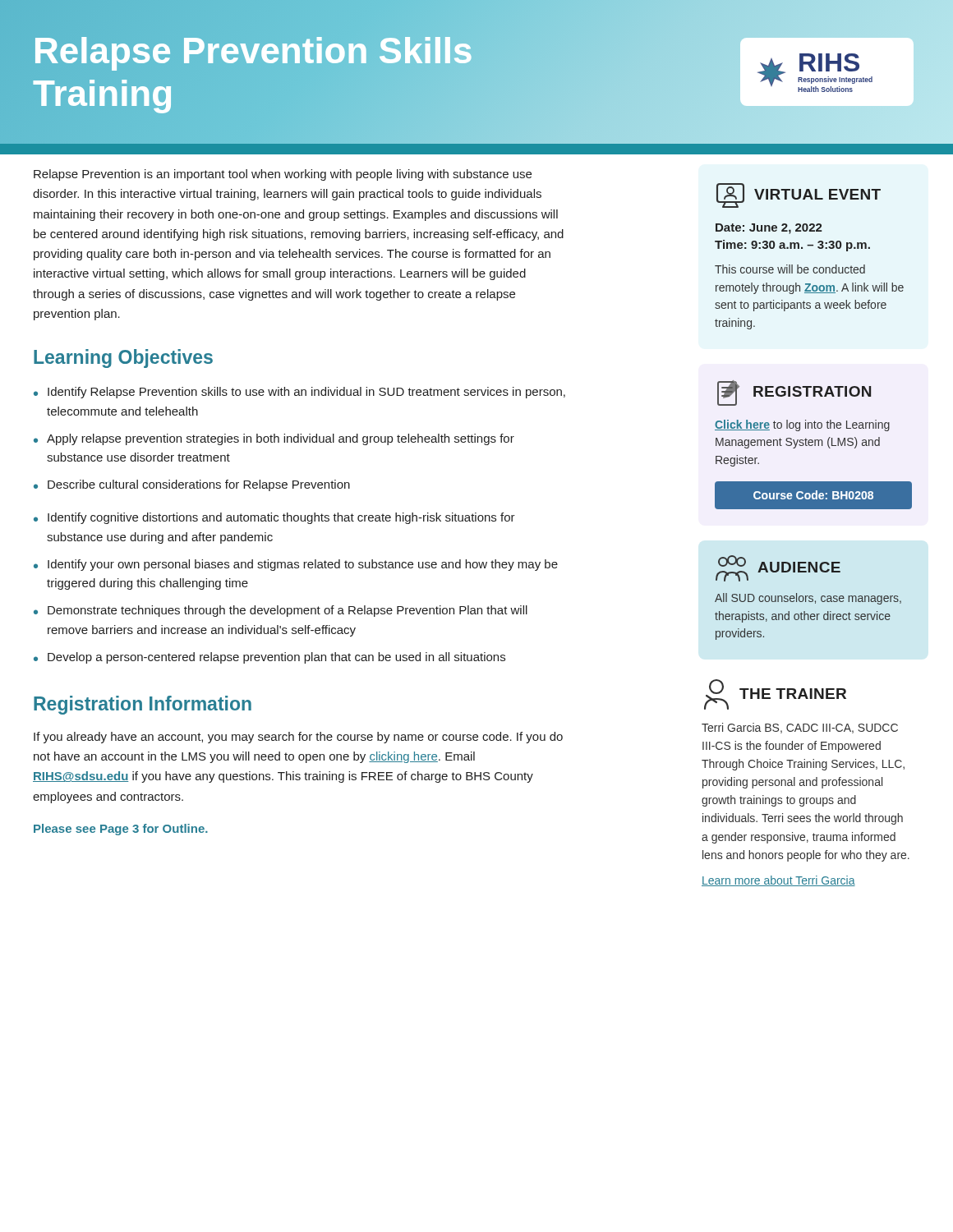Image resolution: width=953 pixels, height=1232 pixels.
Task: Point to the text block starting "• Apply relapse prevention strategies in both"
Action: point(300,448)
